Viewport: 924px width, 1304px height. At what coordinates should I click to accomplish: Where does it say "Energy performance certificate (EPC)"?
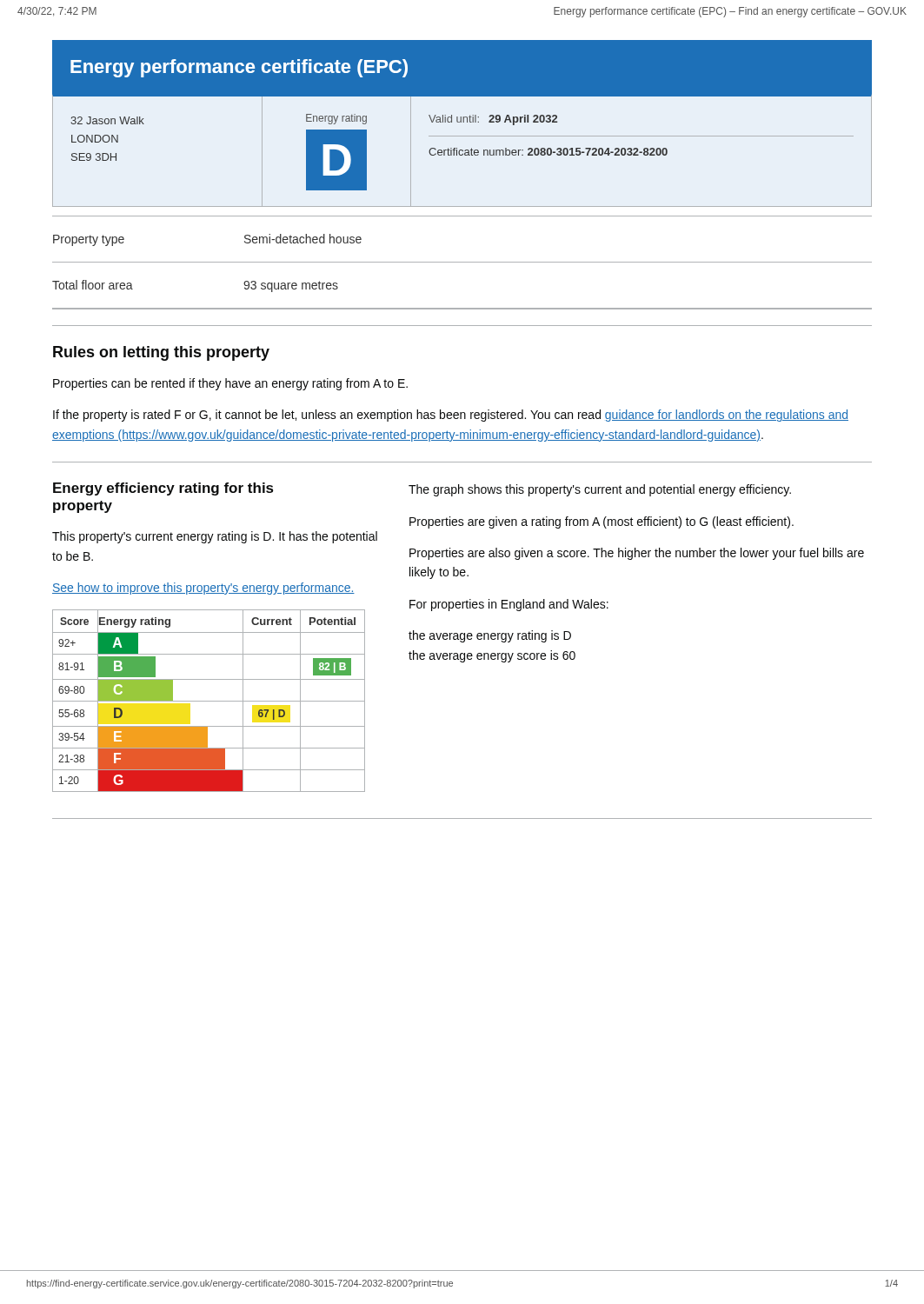point(239,67)
